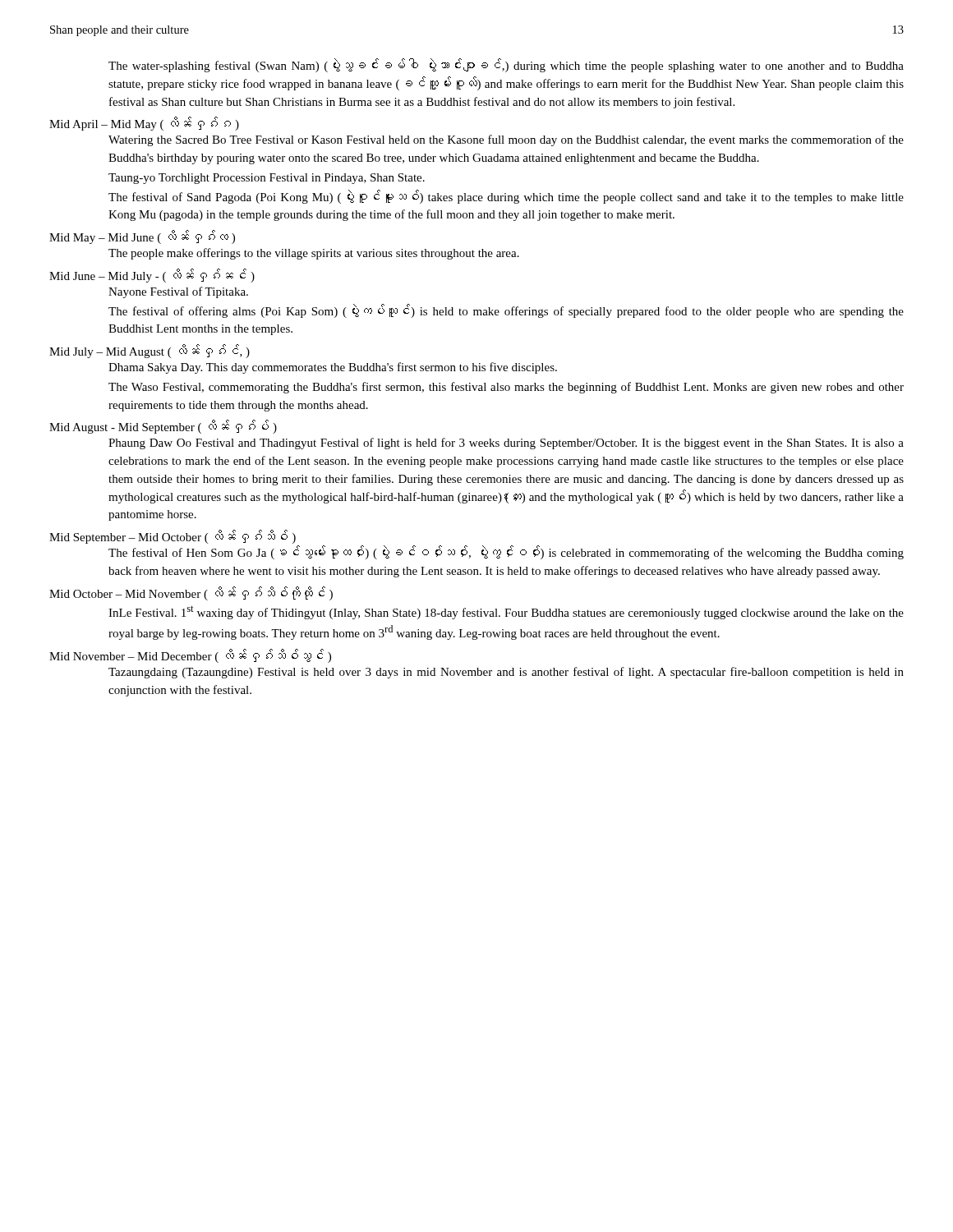Locate the text block with the text "Taung-yo Torchlight Procession Festival"

click(267, 177)
